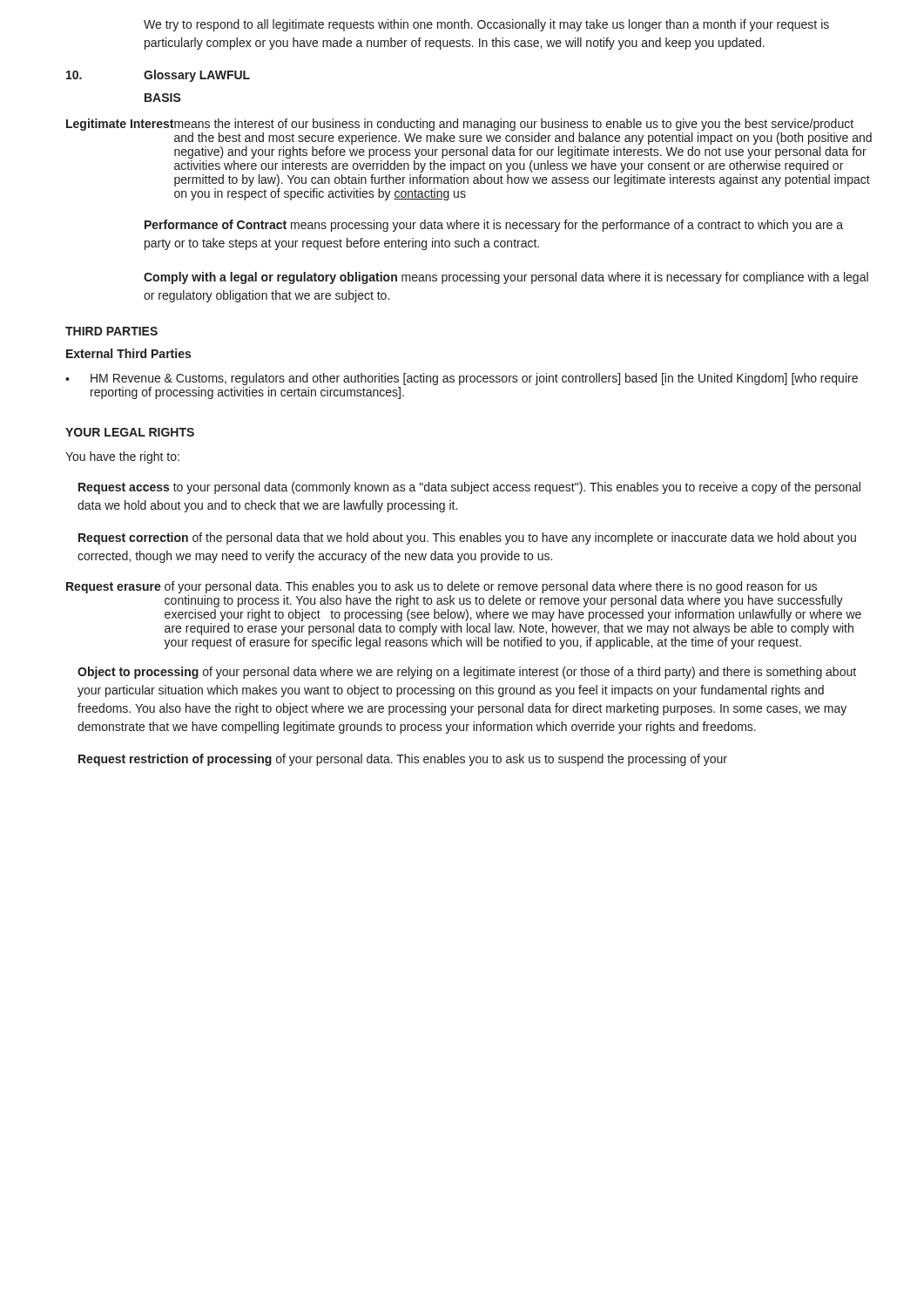Screen dimensions: 1307x924
Task: Find the text containing "You have the right to:"
Action: pyautogui.click(x=122, y=457)
